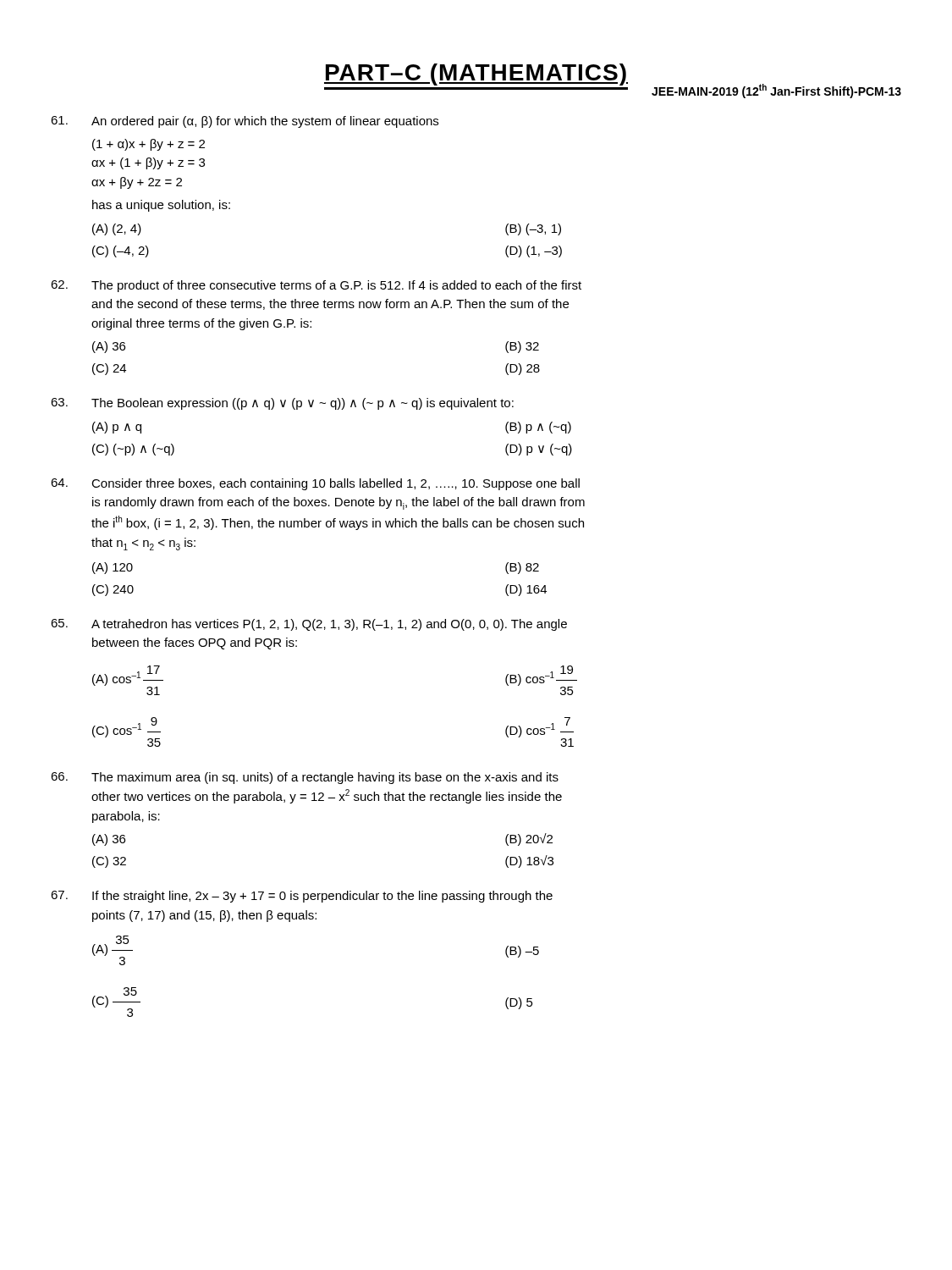952x1270 pixels.
Task: Select the text block starting "67. If the straight line, 2x –"
Action: click(302, 897)
